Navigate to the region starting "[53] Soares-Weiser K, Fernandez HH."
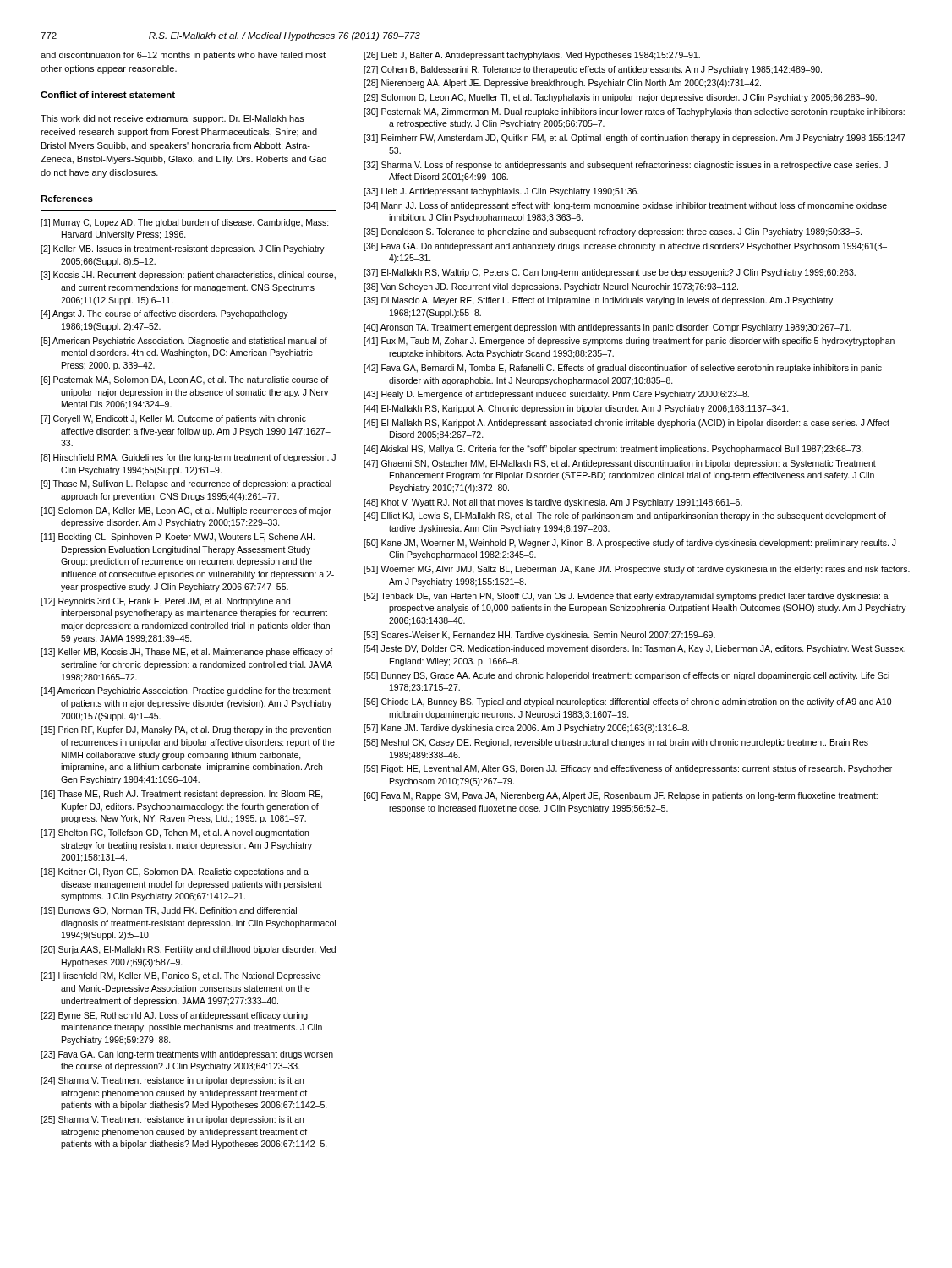Screen dimensions: 1268x952 [x=540, y=635]
